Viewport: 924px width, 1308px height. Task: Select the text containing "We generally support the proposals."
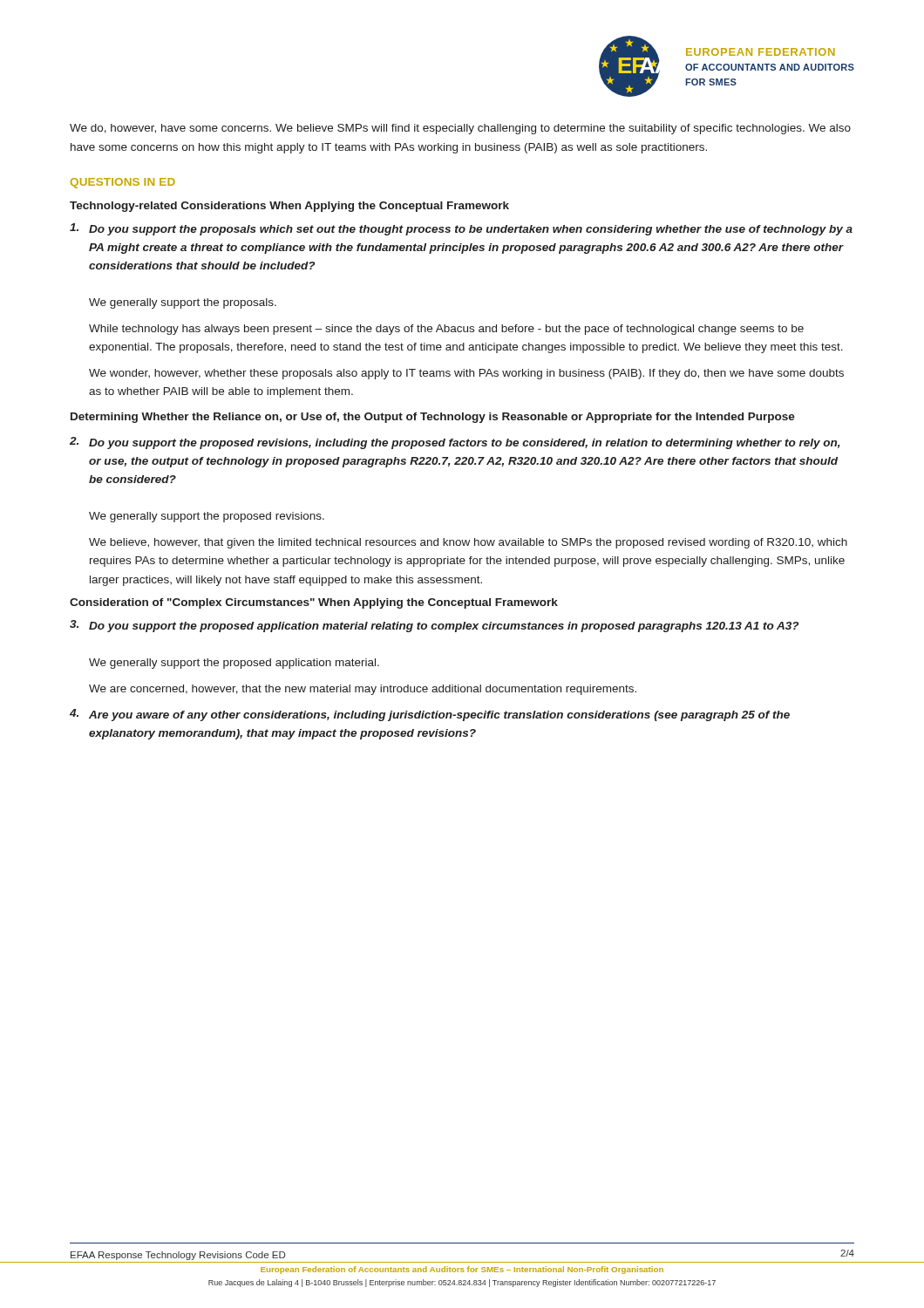click(x=183, y=302)
